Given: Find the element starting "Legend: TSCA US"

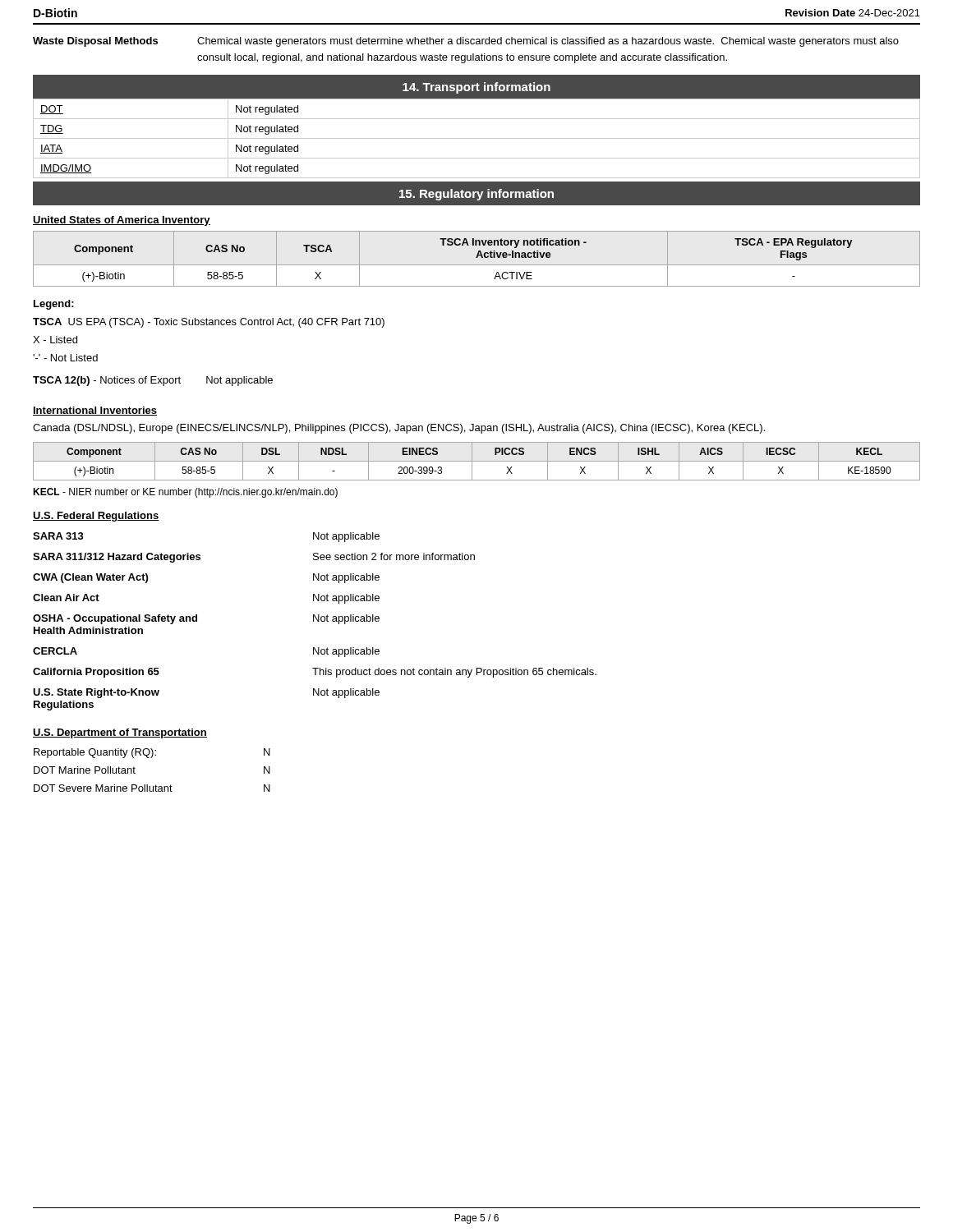Looking at the screenshot, I should (x=209, y=331).
